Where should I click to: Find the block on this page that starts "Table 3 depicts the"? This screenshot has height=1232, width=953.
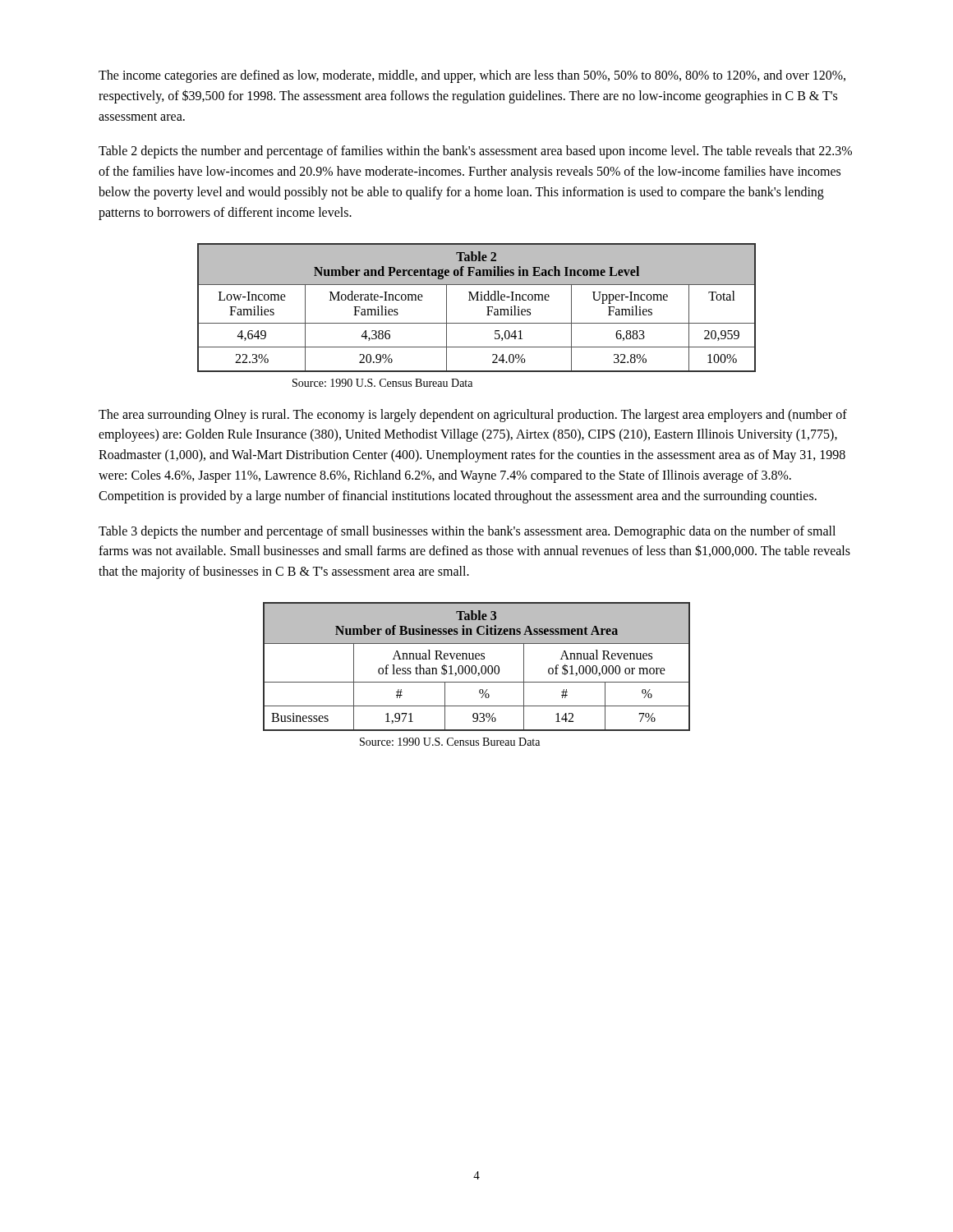pos(474,551)
